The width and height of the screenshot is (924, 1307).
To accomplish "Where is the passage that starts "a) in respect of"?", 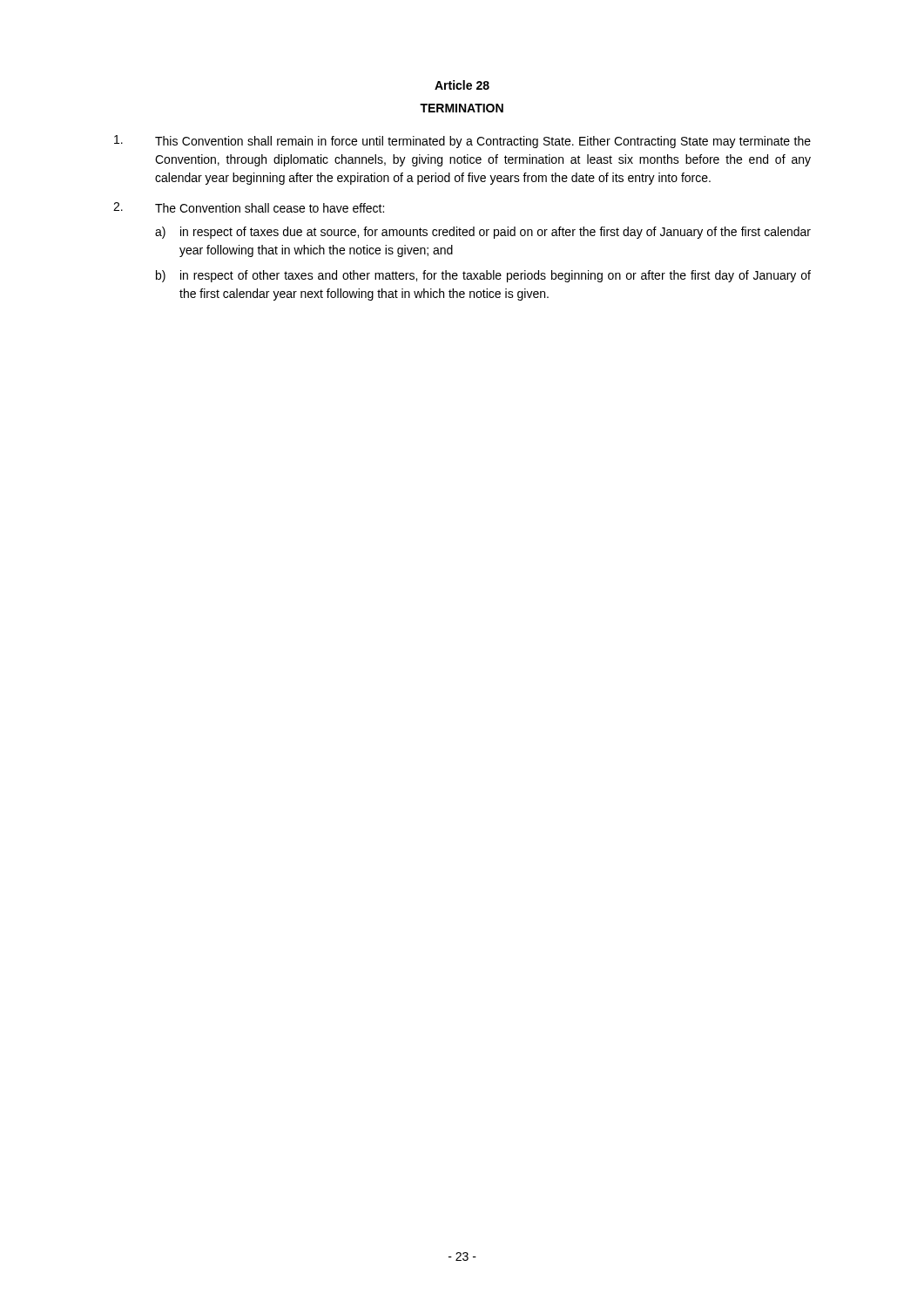I will [483, 241].
